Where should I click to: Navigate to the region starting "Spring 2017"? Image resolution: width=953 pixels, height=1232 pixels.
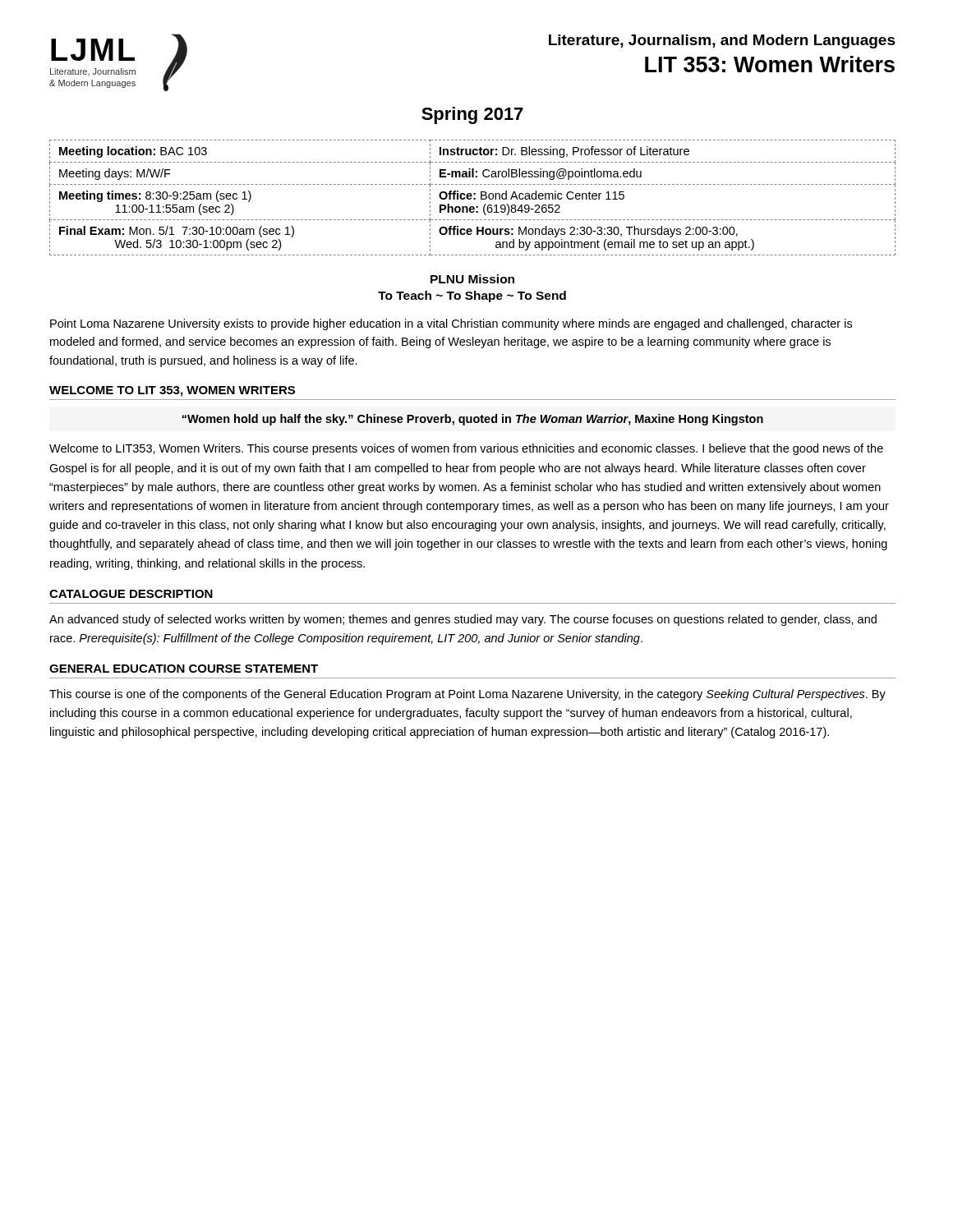(x=472, y=114)
